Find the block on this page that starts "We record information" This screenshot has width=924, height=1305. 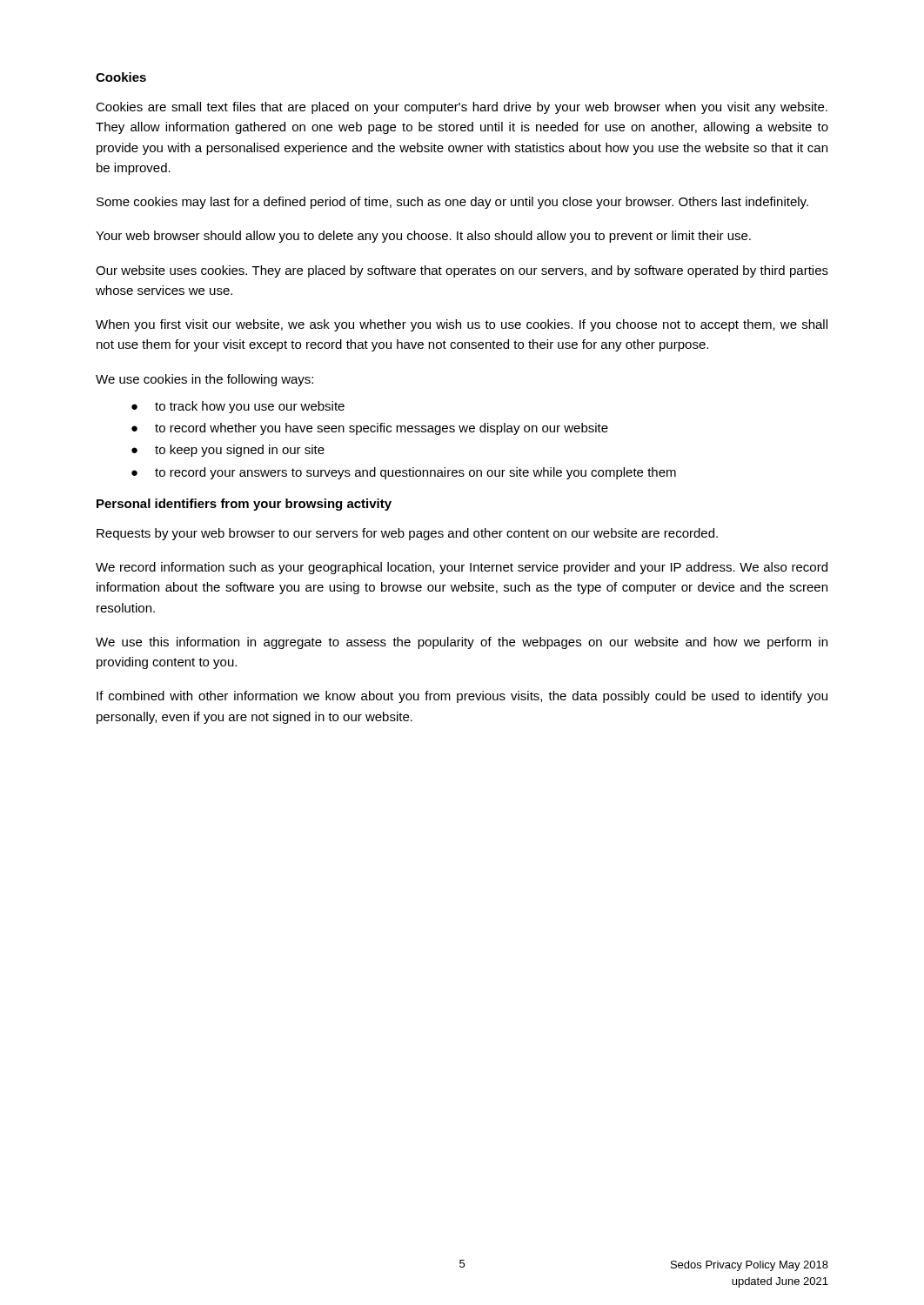click(x=462, y=587)
